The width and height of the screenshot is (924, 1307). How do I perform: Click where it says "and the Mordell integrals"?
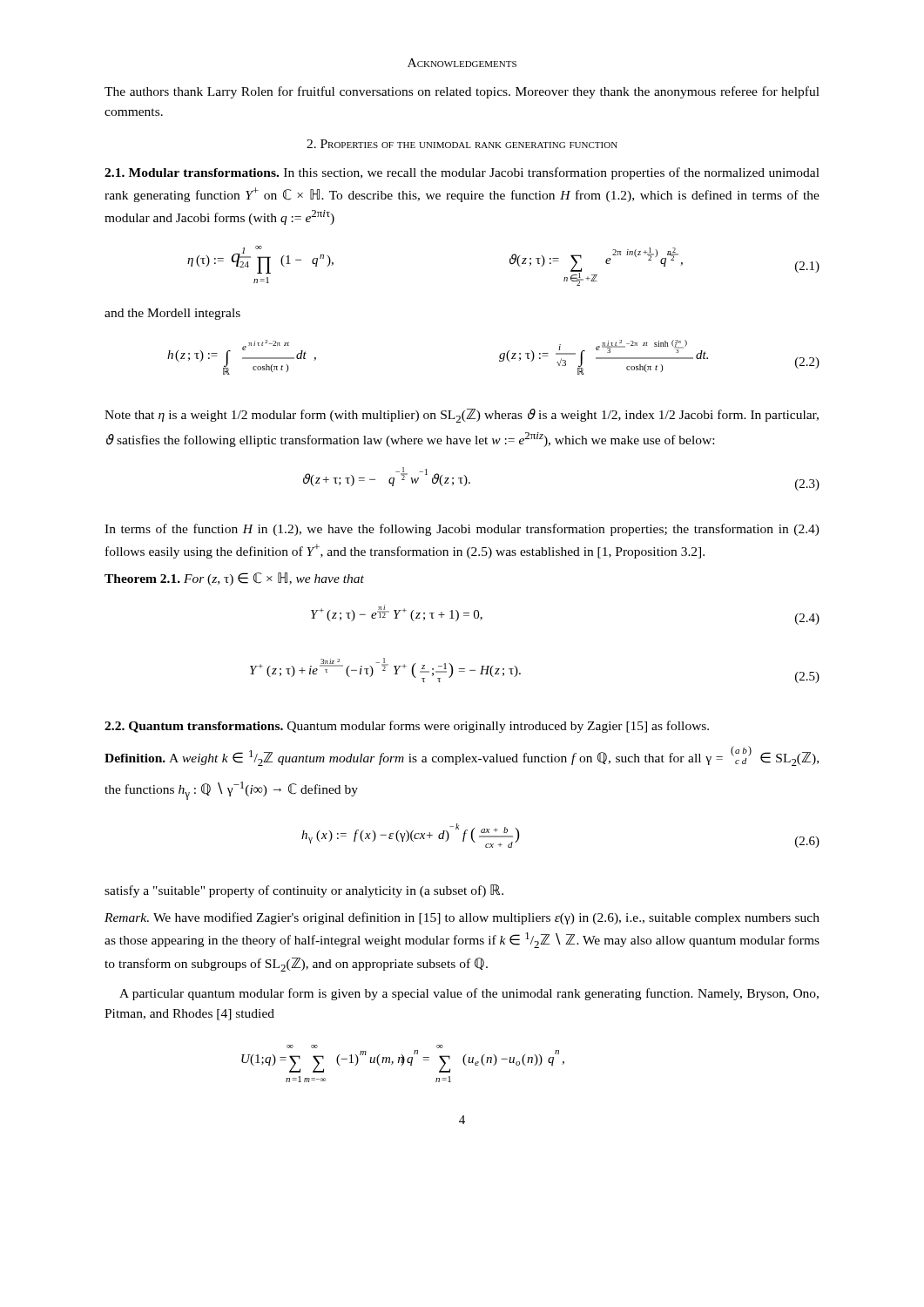pos(173,312)
